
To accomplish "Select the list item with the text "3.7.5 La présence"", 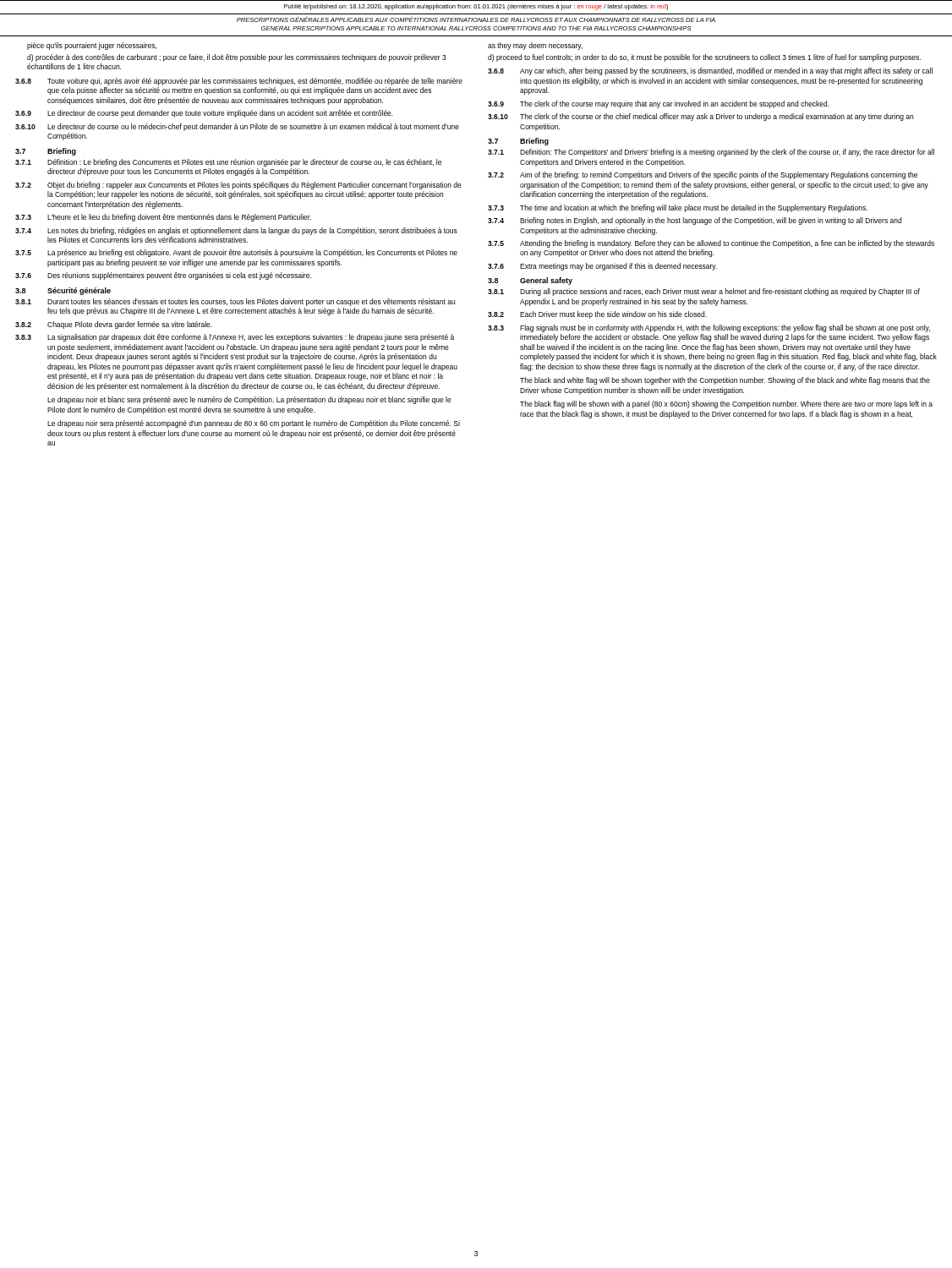I will coord(240,259).
